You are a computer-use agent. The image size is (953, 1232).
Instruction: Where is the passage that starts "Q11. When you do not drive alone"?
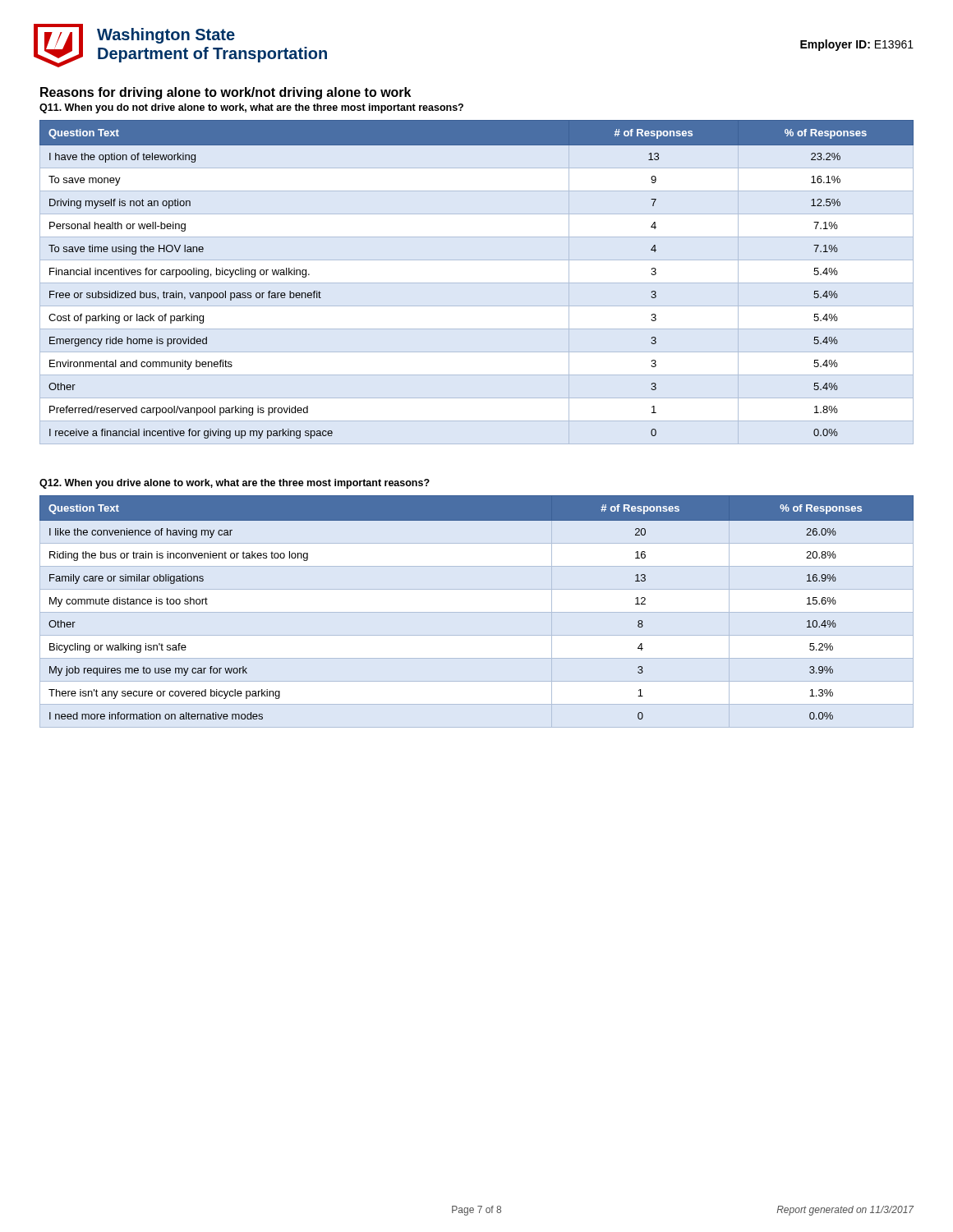point(252,108)
